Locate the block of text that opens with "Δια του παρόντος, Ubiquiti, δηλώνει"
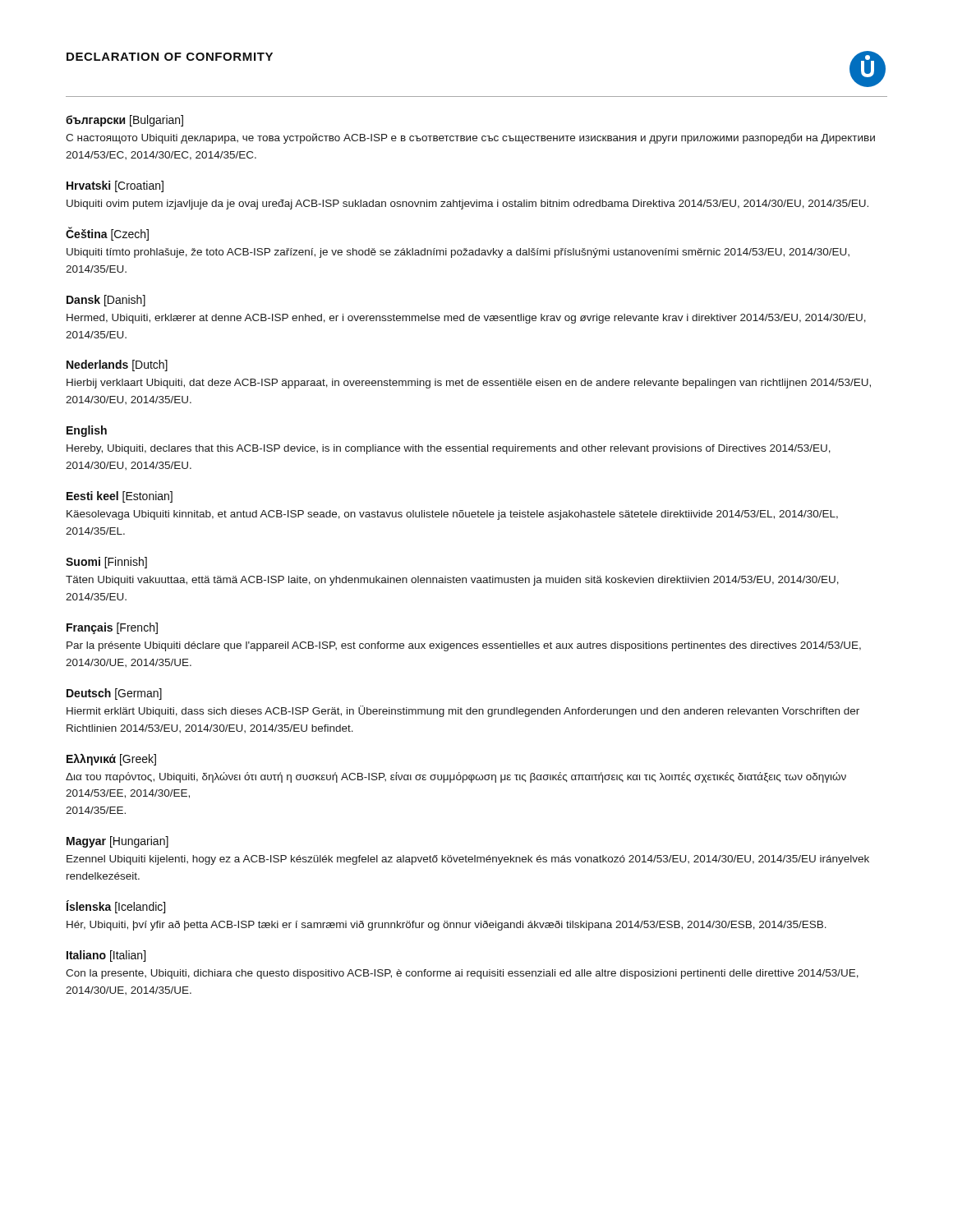 (456, 777)
